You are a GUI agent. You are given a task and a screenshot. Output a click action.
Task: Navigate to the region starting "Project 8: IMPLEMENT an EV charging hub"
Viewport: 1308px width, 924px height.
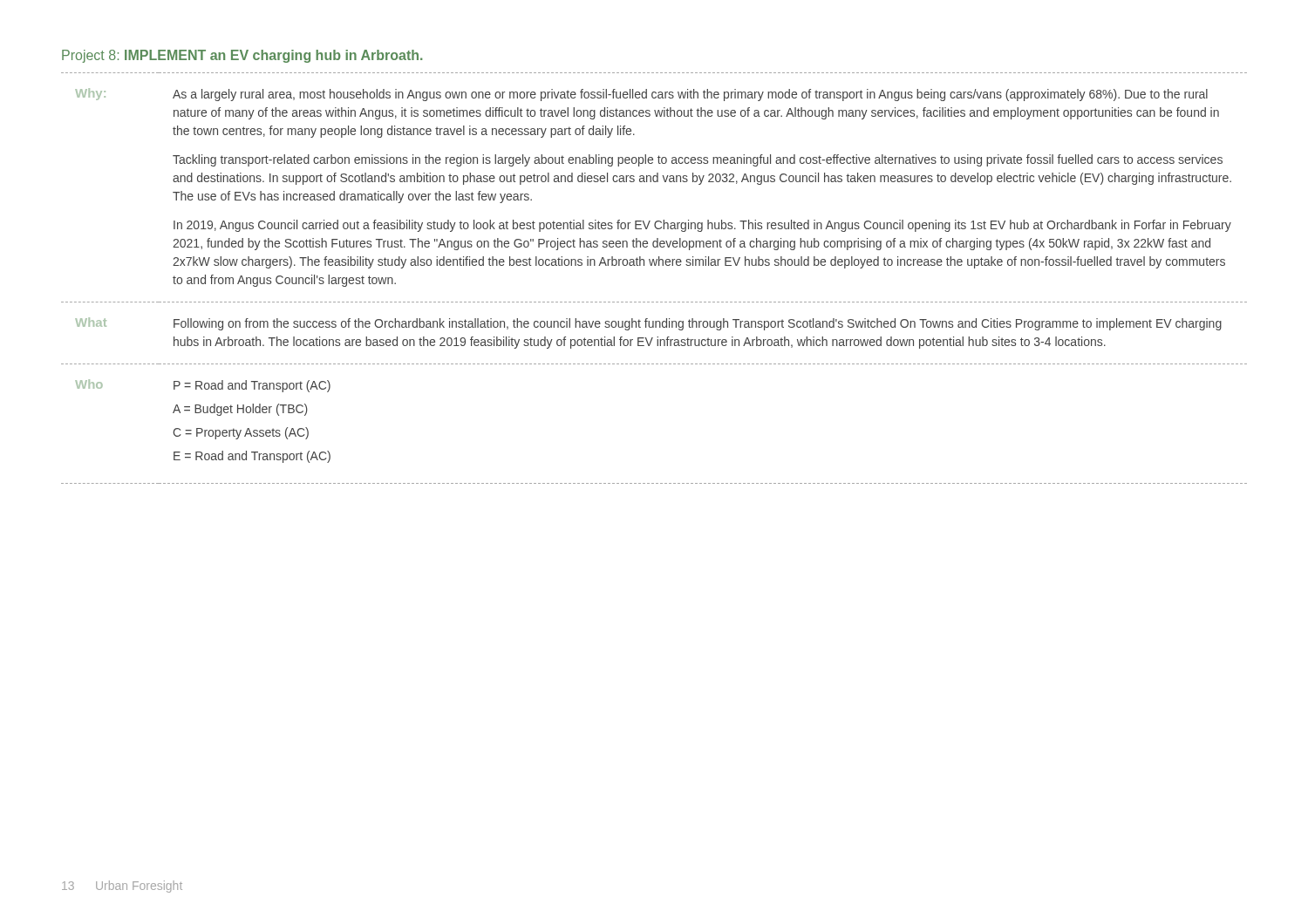(242, 55)
